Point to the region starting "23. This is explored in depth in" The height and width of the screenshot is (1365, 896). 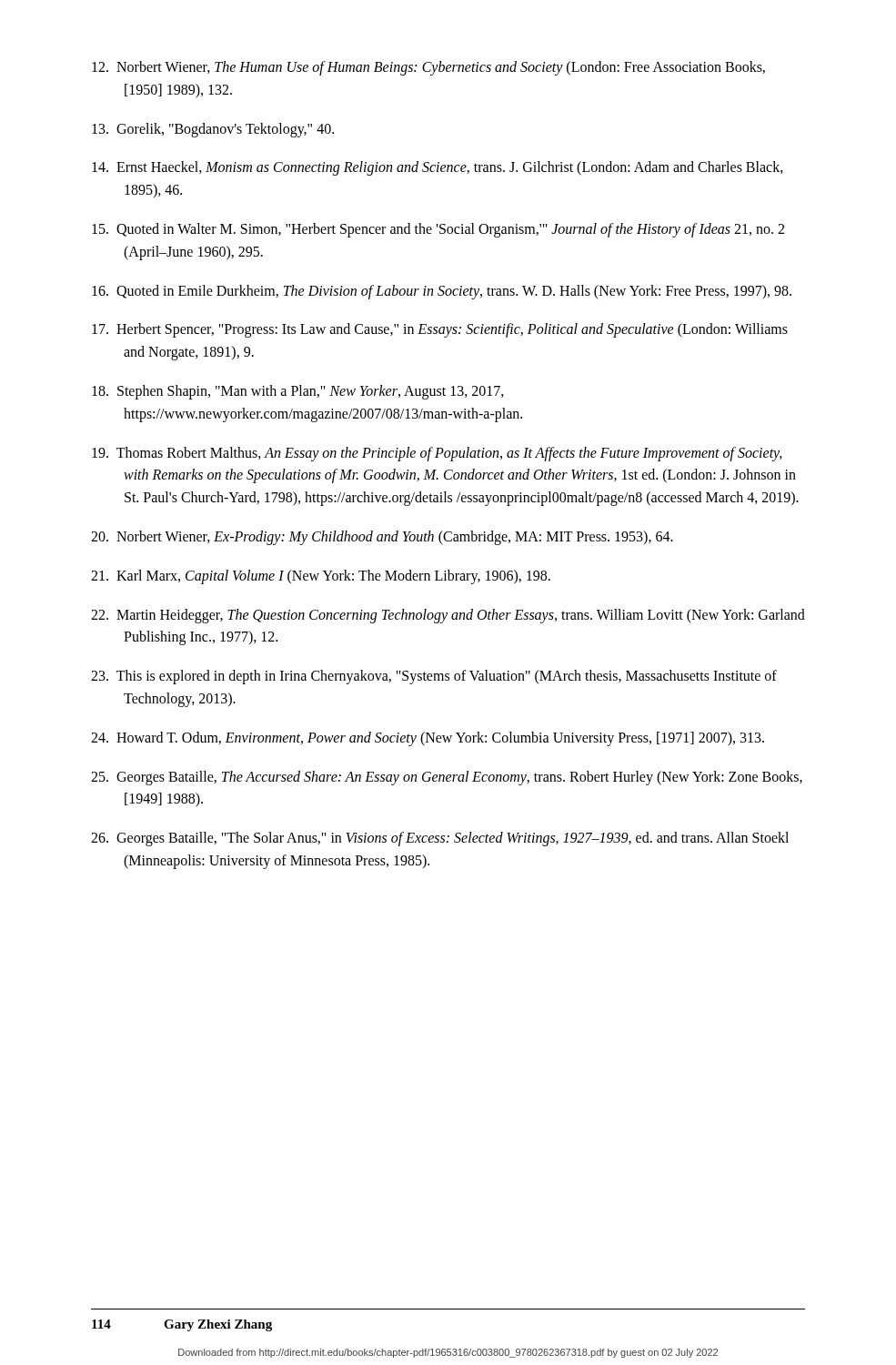tap(434, 687)
